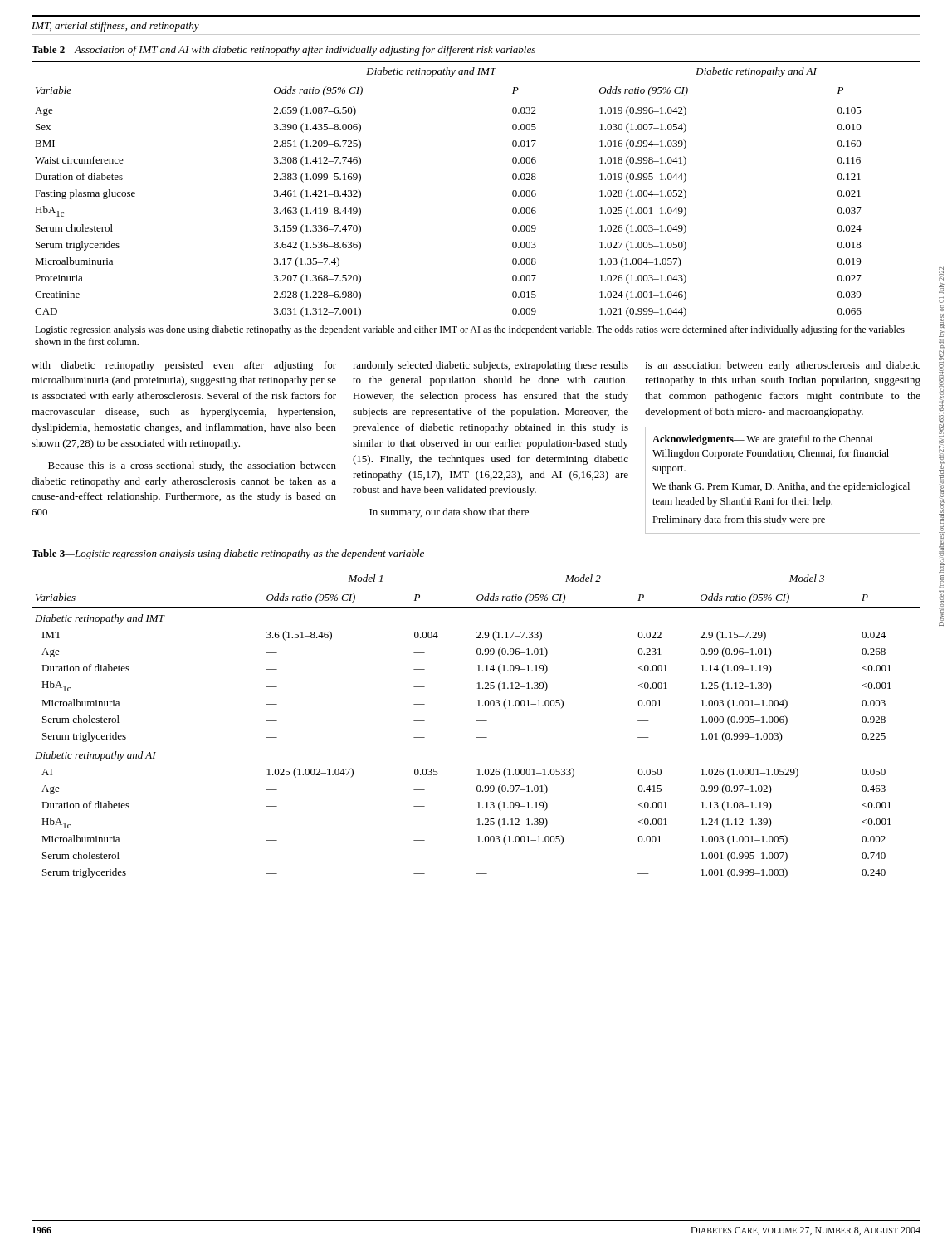Find the region starting "Table 3—Logistic regression analysis using diabetic"

tap(228, 553)
